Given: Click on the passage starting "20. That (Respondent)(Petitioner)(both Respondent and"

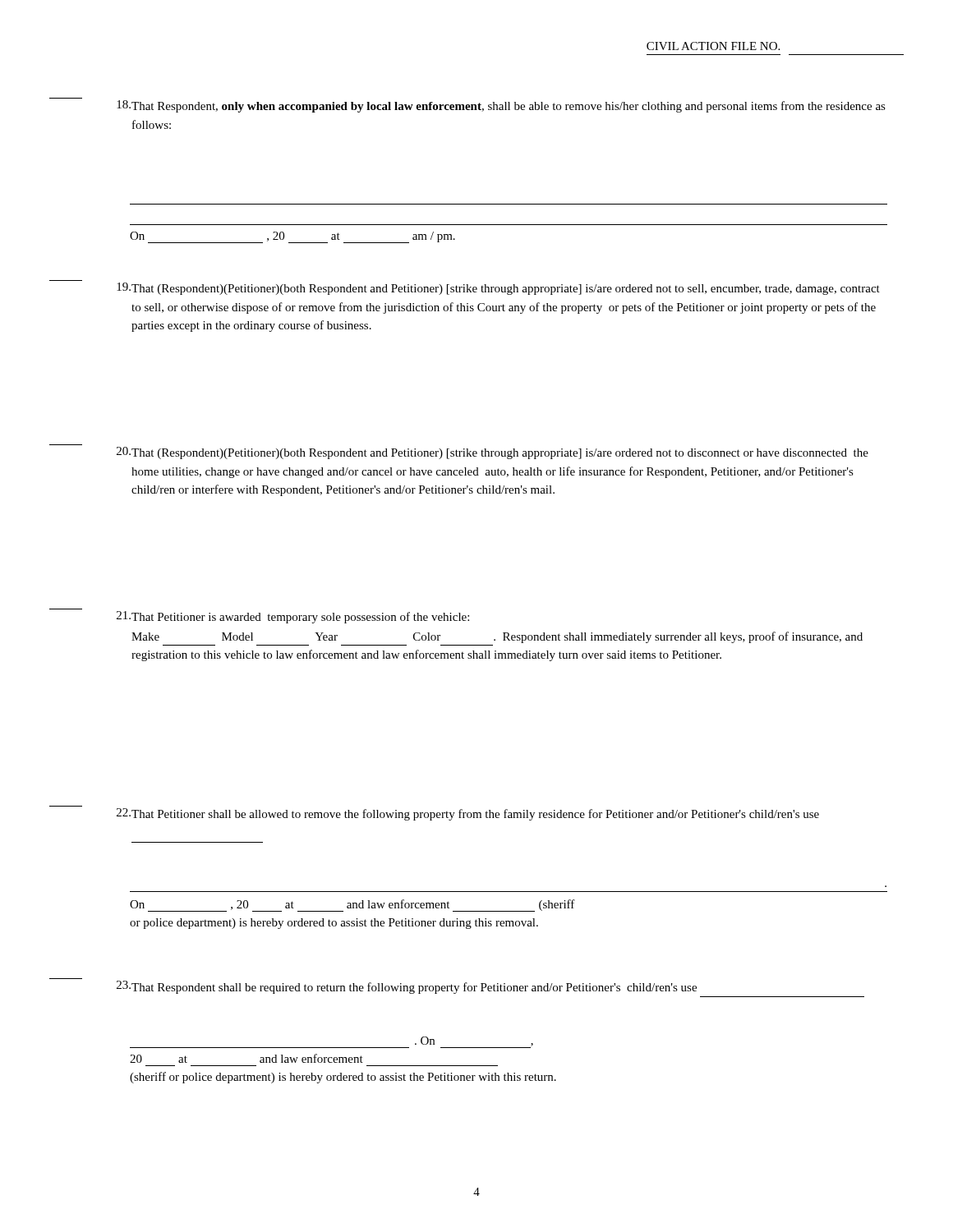Looking at the screenshot, I should click(468, 471).
